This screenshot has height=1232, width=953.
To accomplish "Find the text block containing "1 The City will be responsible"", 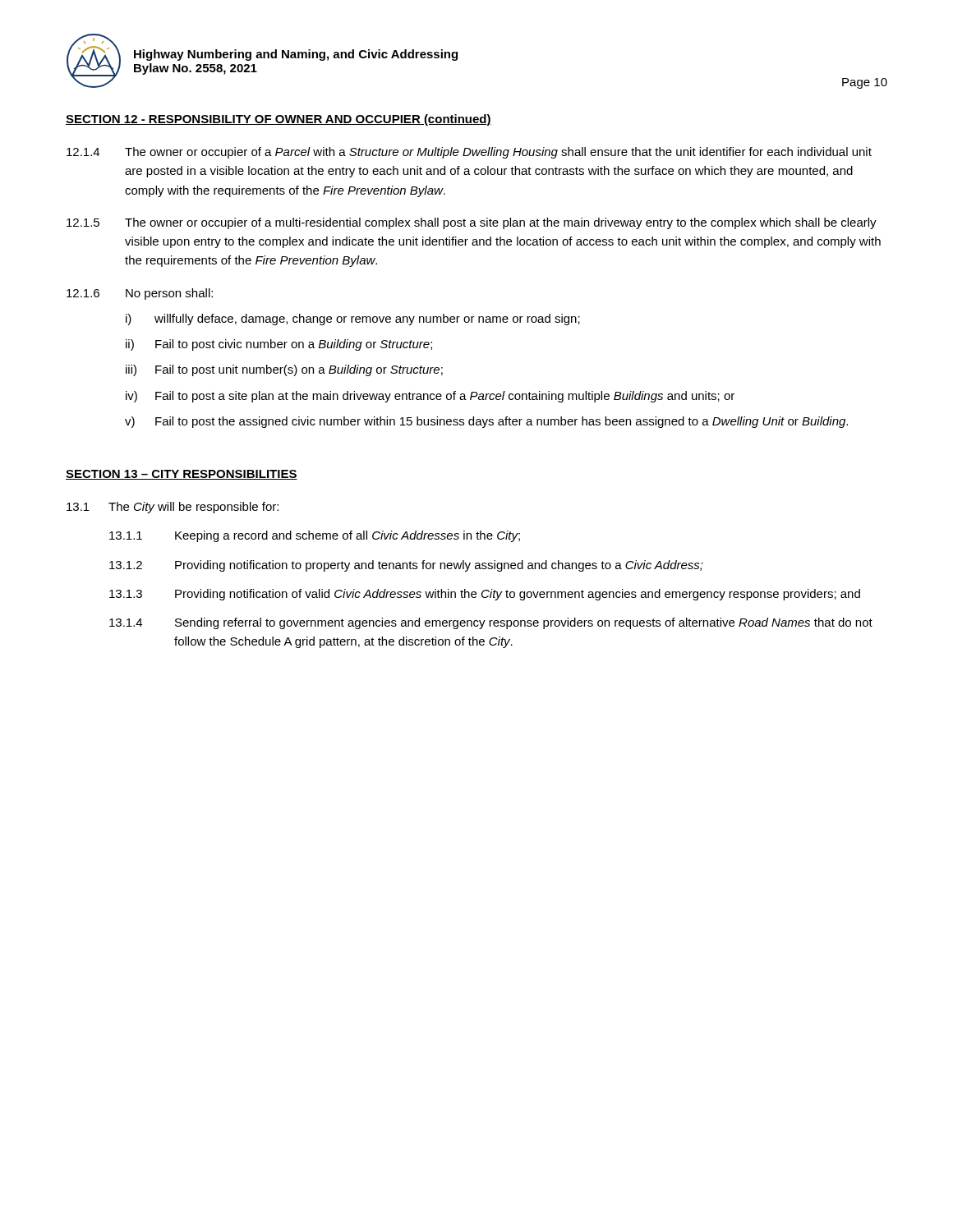I will (173, 506).
